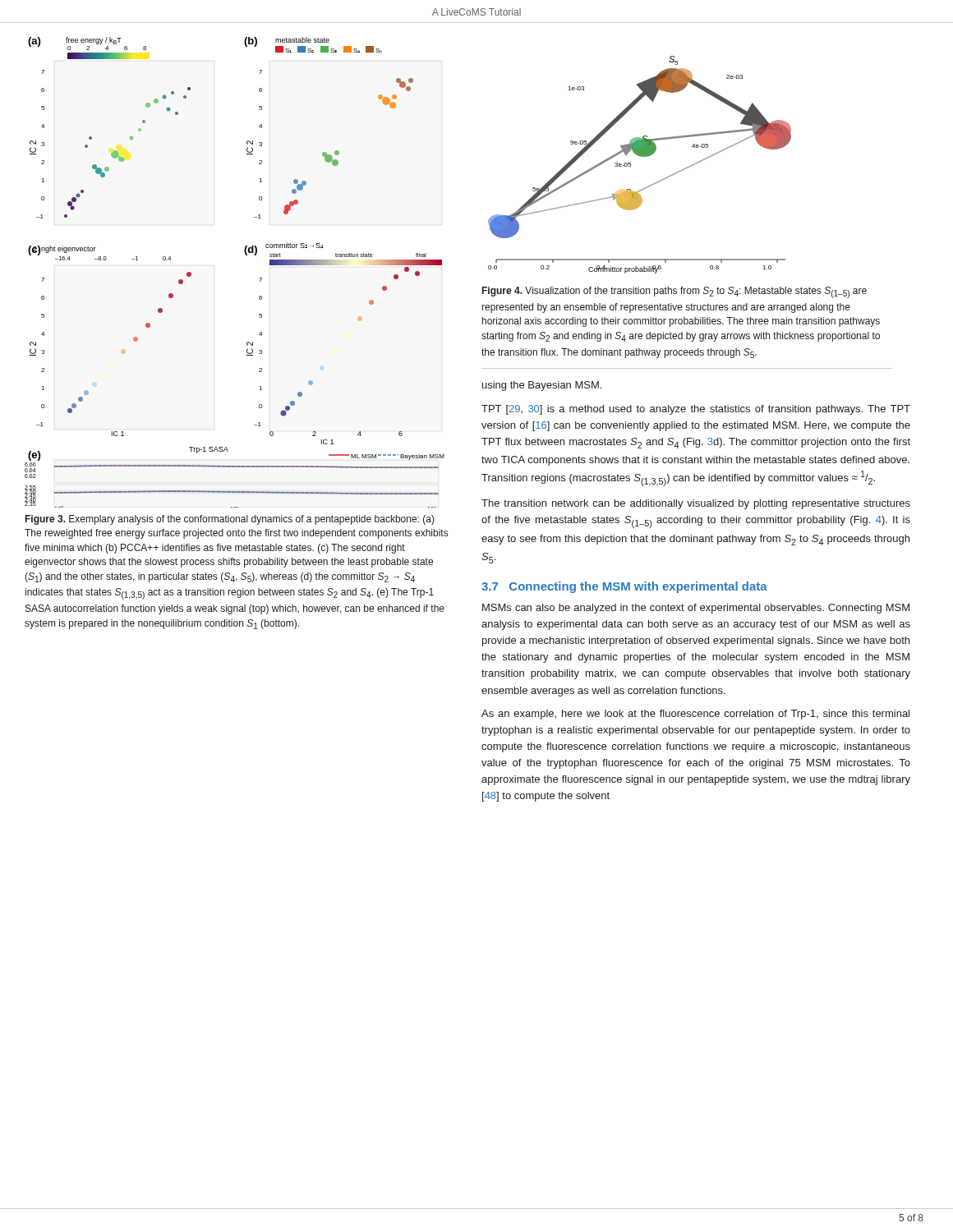The height and width of the screenshot is (1232, 953).
Task: Locate the passage starting "Figure 3. Exemplary analysis of the conformational"
Action: coord(236,572)
